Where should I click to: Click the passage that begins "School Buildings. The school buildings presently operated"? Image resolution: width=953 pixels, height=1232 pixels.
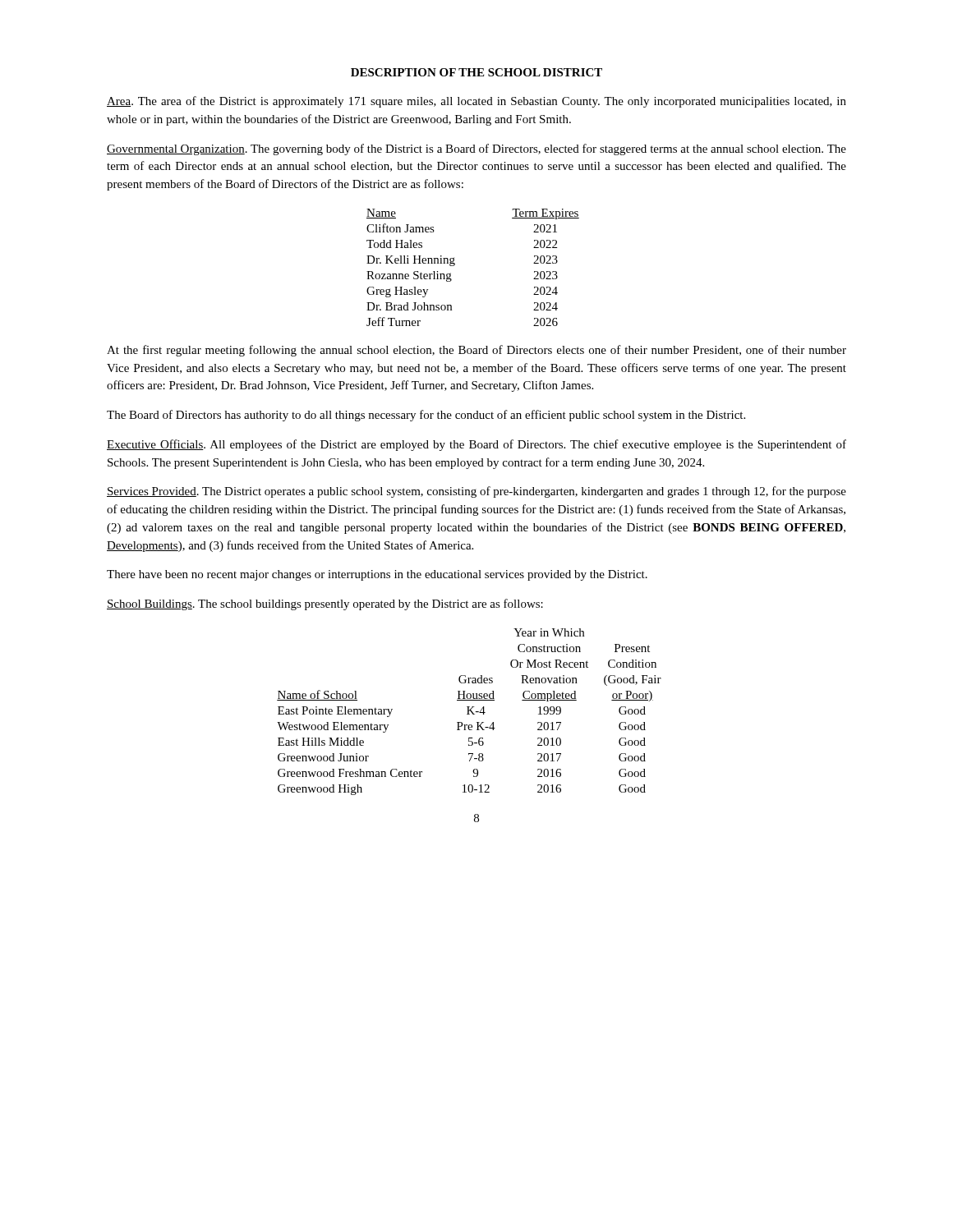[x=325, y=604]
